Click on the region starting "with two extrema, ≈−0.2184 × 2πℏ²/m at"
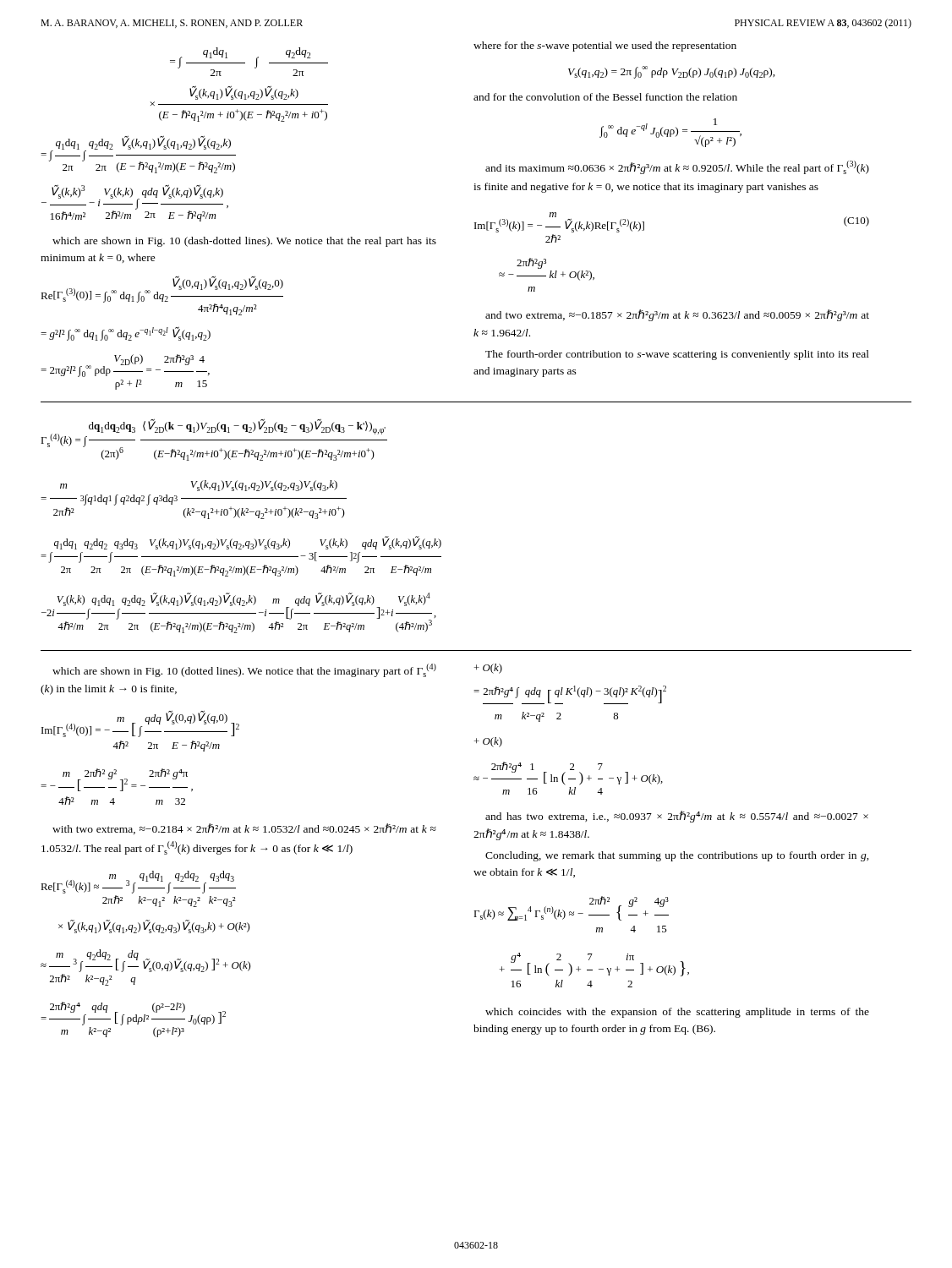The image size is (952, 1268). point(238,839)
